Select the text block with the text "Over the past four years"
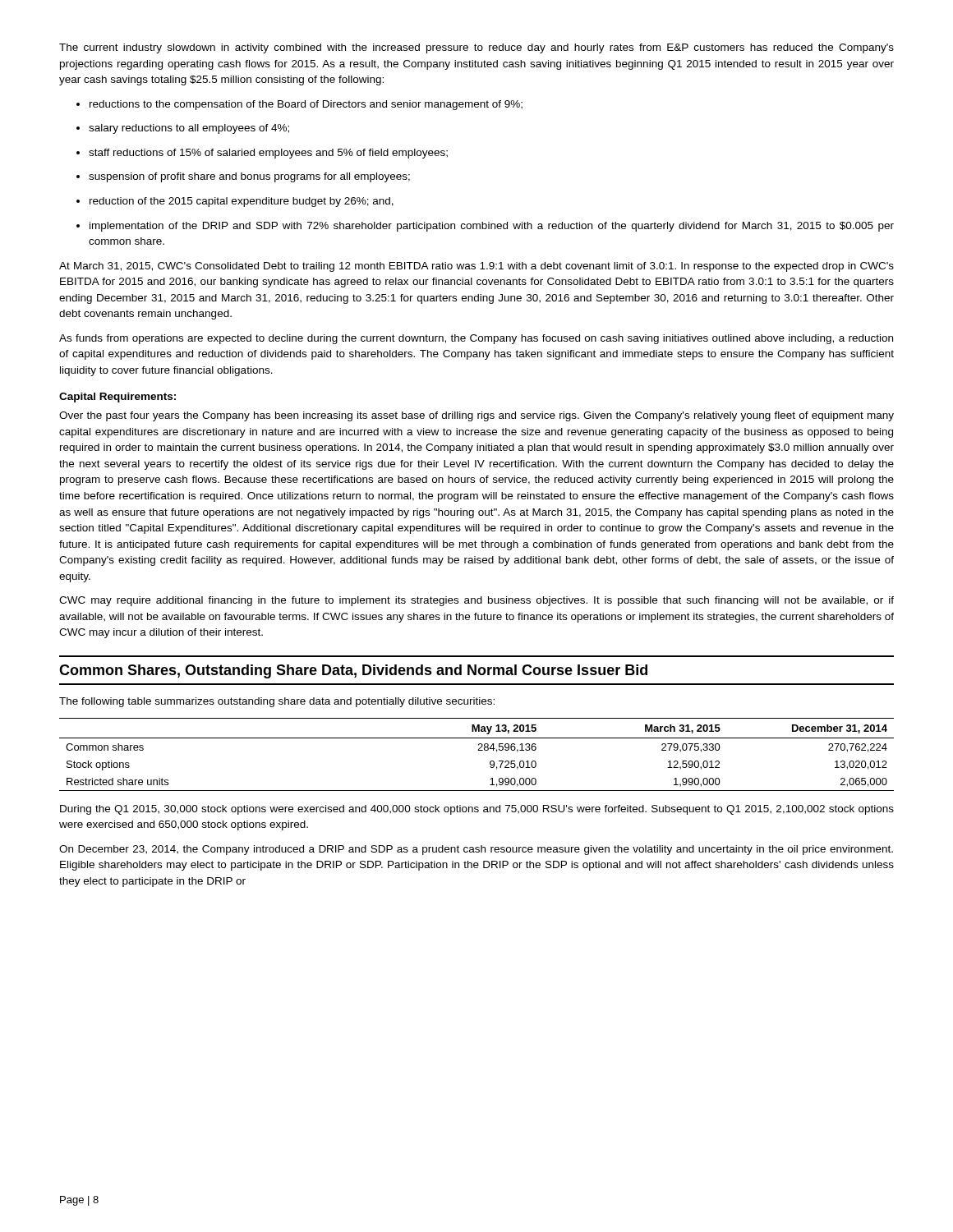This screenshot has width=953, height=1232. pos(476,496)
